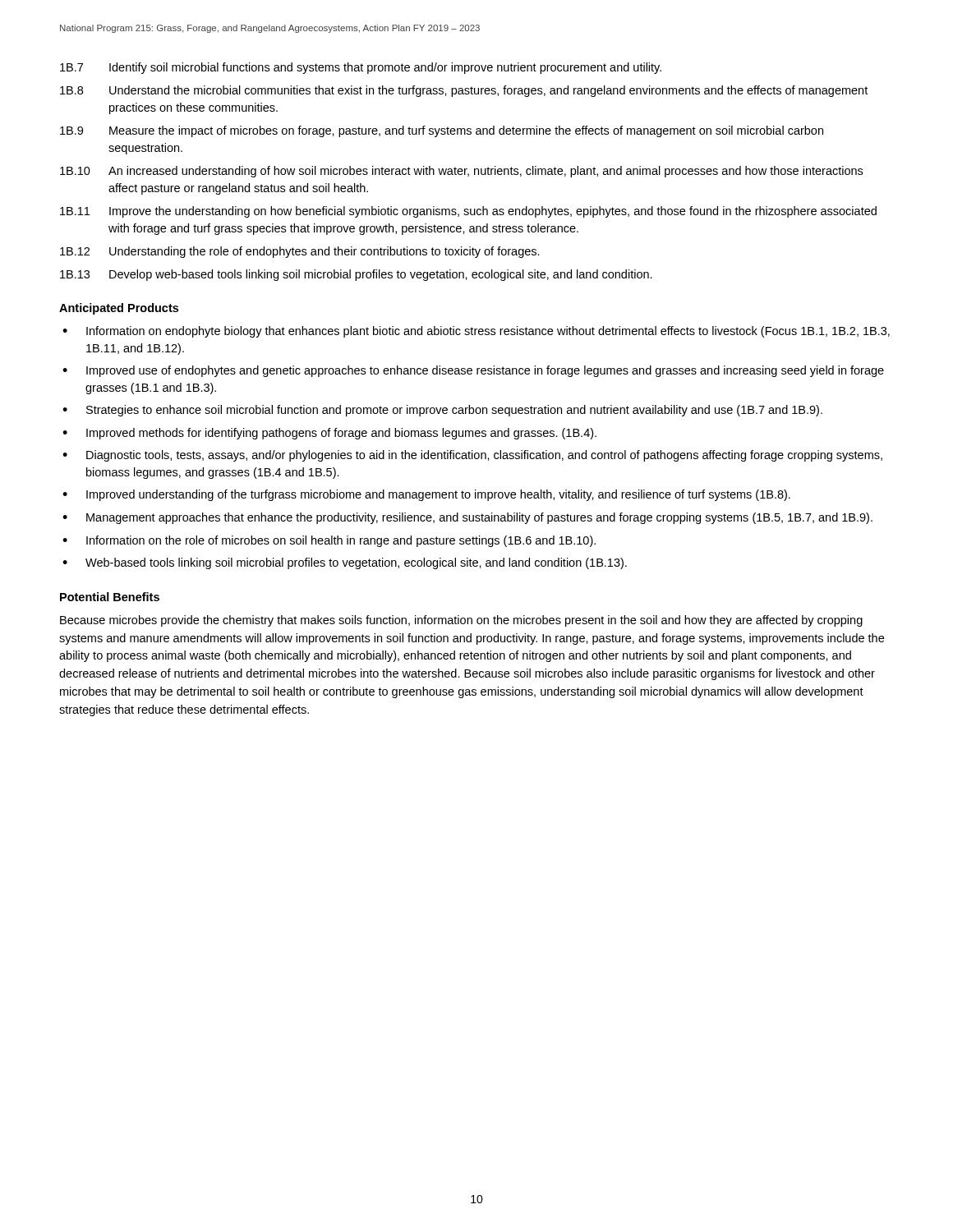Navigate to the element starting "Anticipated Products"

tap(119, 308)
